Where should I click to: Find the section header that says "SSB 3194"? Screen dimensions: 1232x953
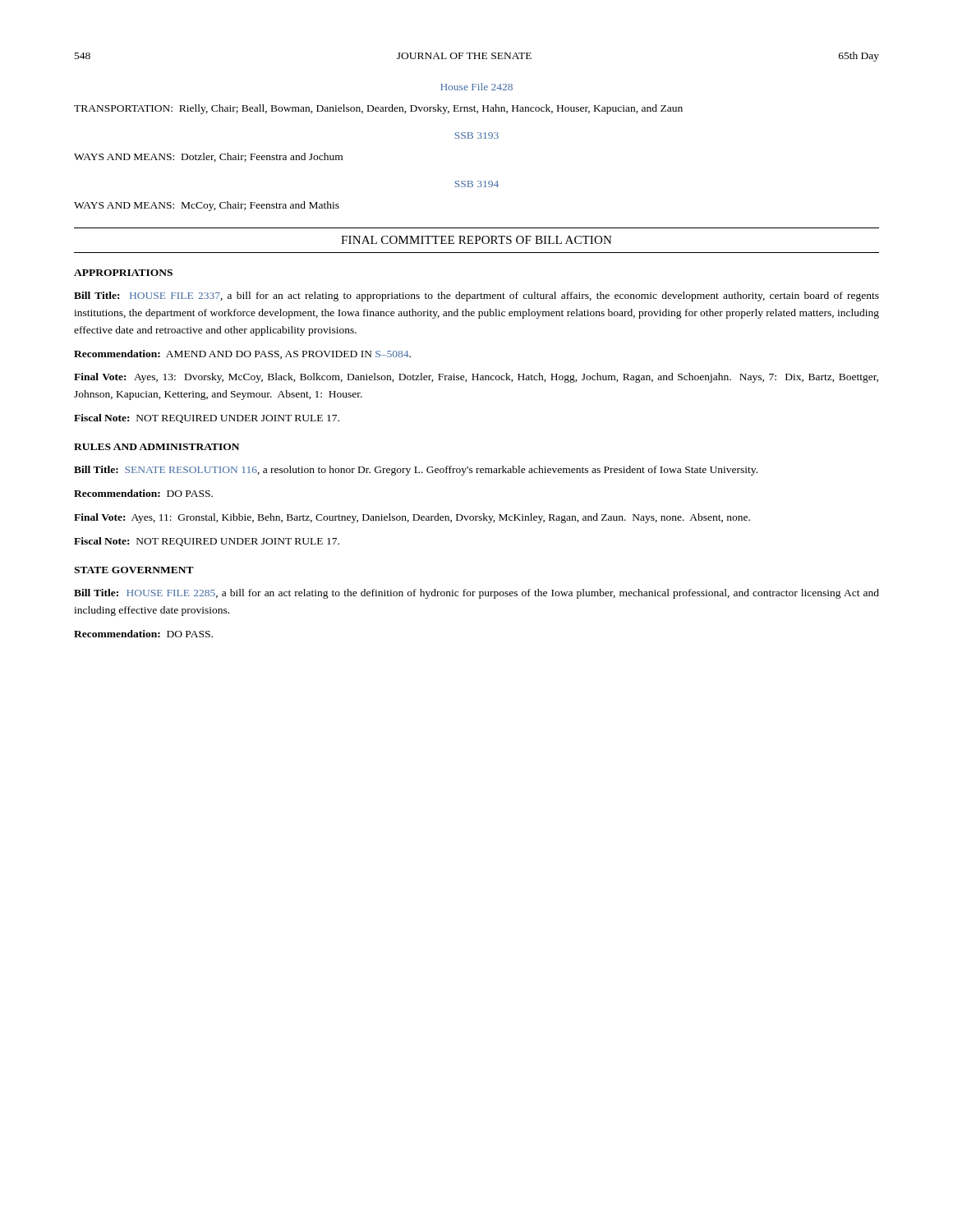point(476,183)
